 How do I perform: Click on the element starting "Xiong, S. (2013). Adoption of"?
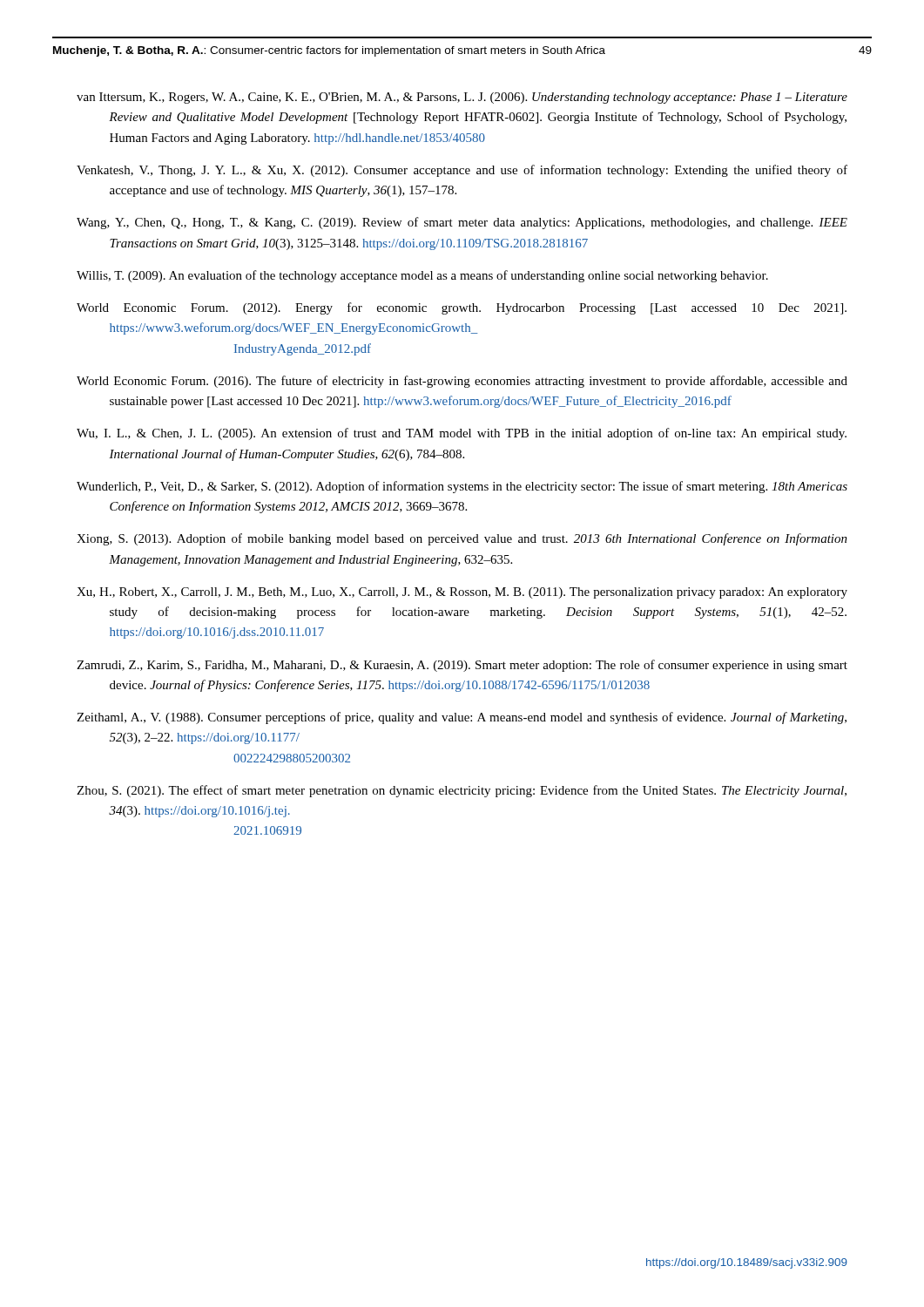[x=462, y=549]
